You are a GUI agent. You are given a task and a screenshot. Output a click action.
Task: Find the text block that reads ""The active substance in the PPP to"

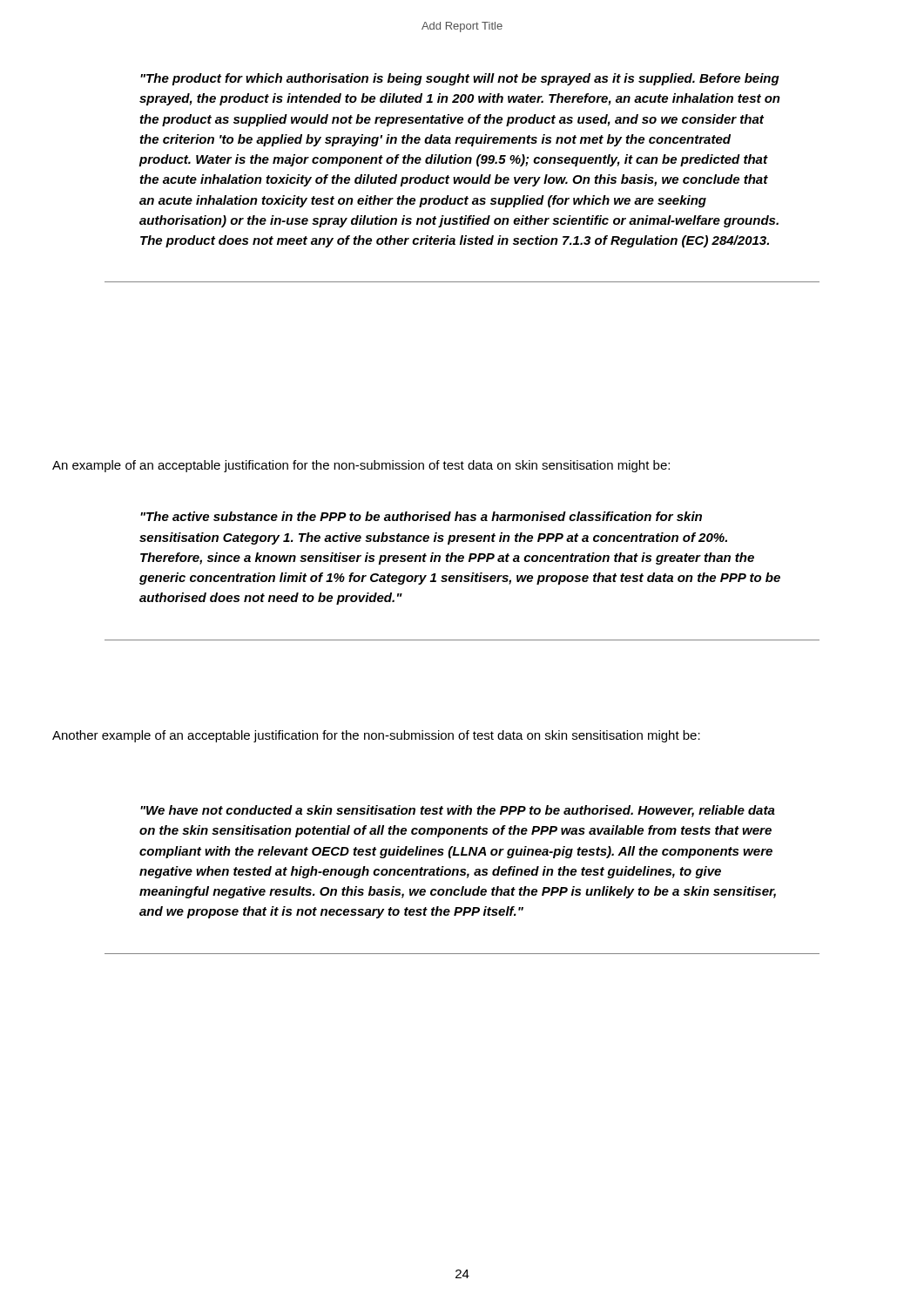[462, 557]
